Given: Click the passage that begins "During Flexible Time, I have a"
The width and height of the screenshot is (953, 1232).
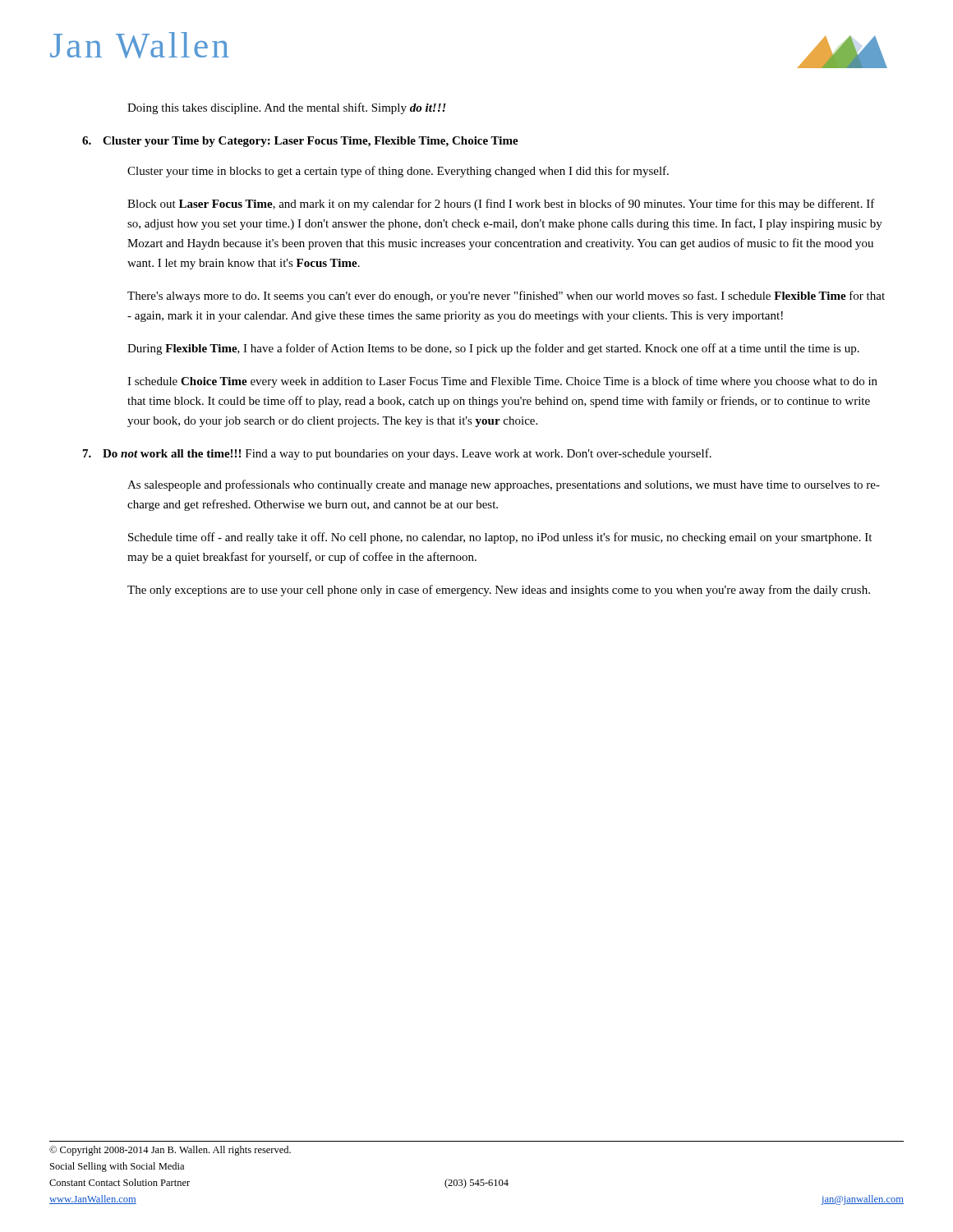Looking at the screenshot, I should [494, 348].
